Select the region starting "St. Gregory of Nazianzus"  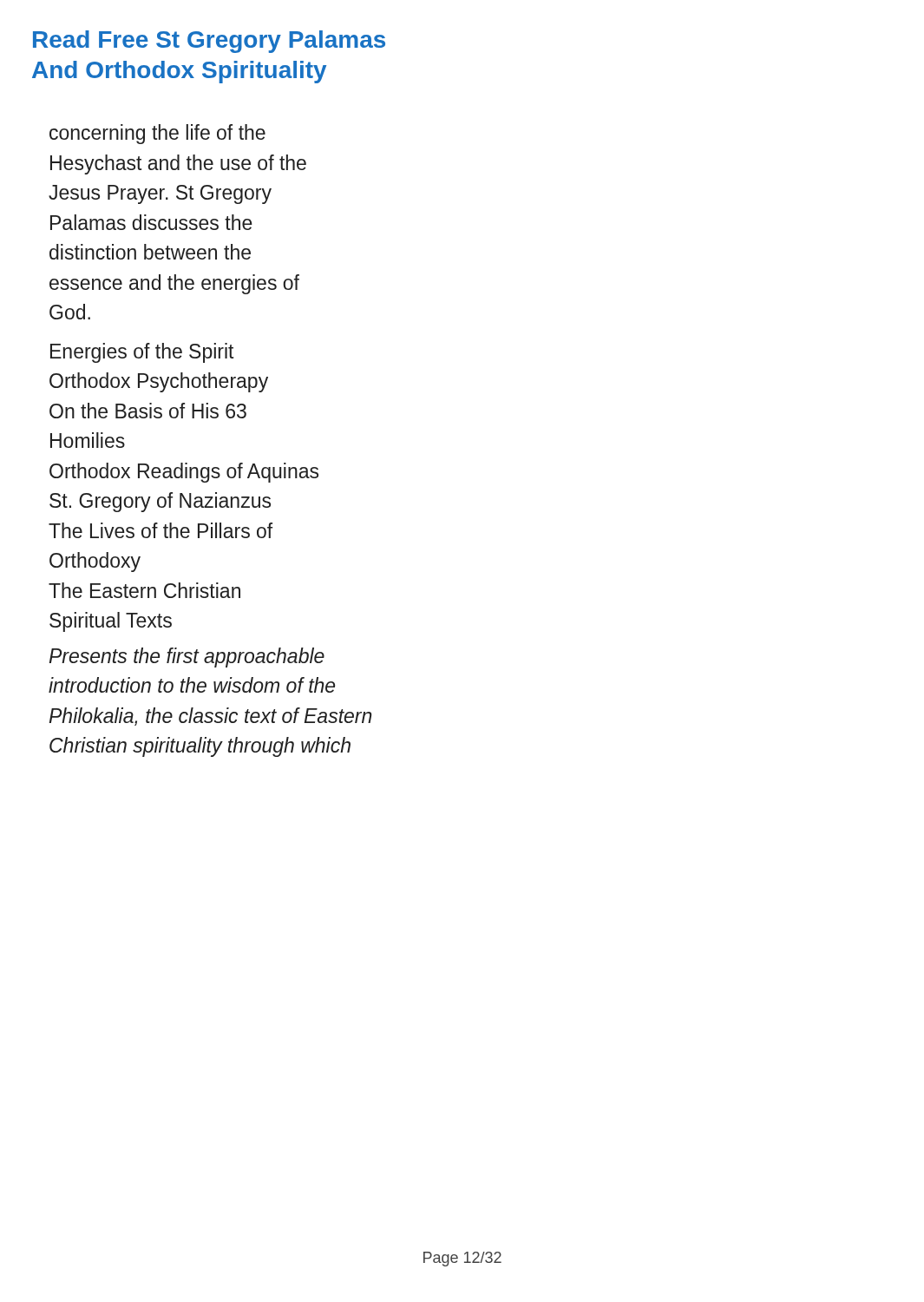pos(160,501)
